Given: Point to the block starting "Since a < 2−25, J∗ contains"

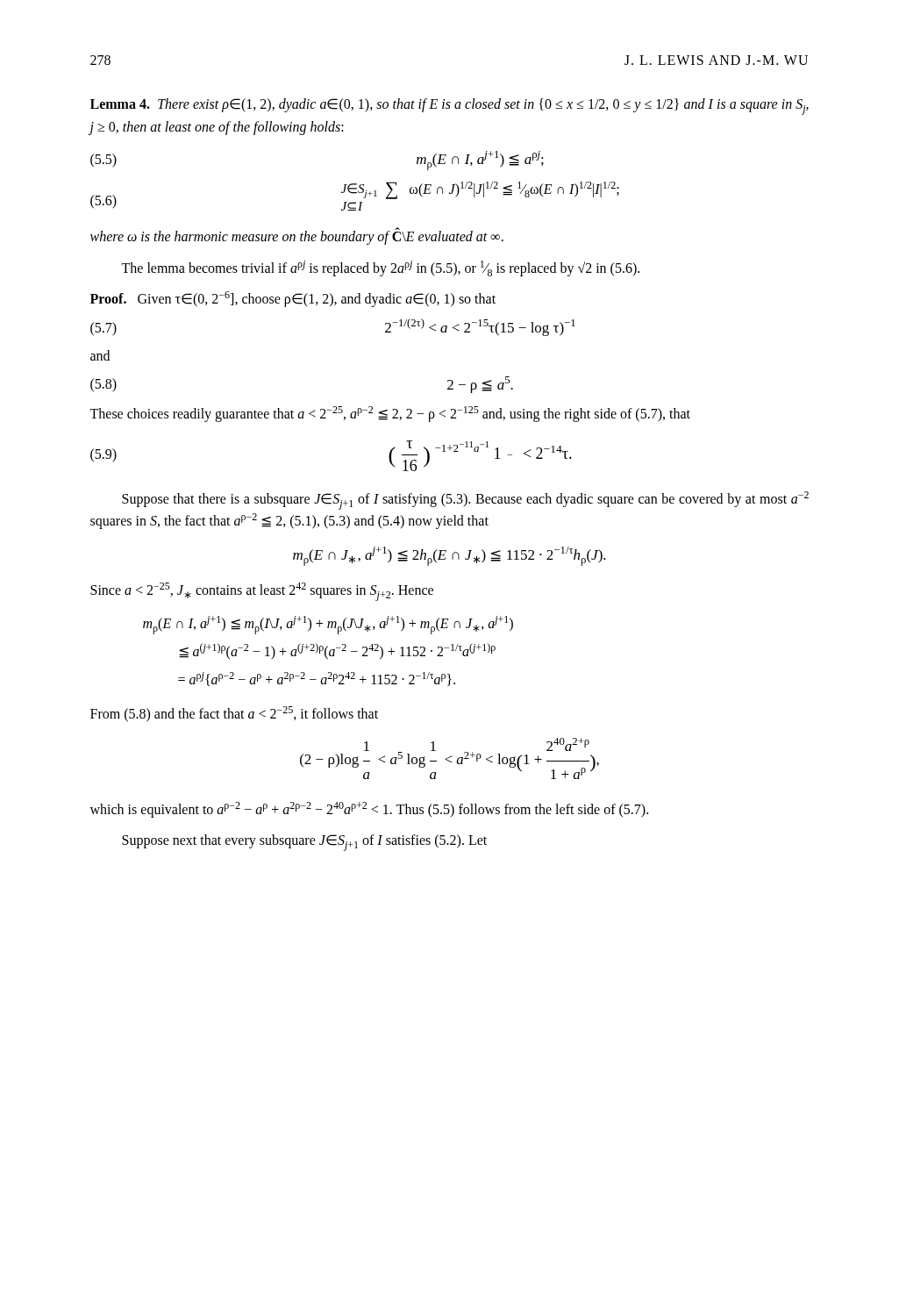Looking at the screenshot, I should click(x=262, y=592).
